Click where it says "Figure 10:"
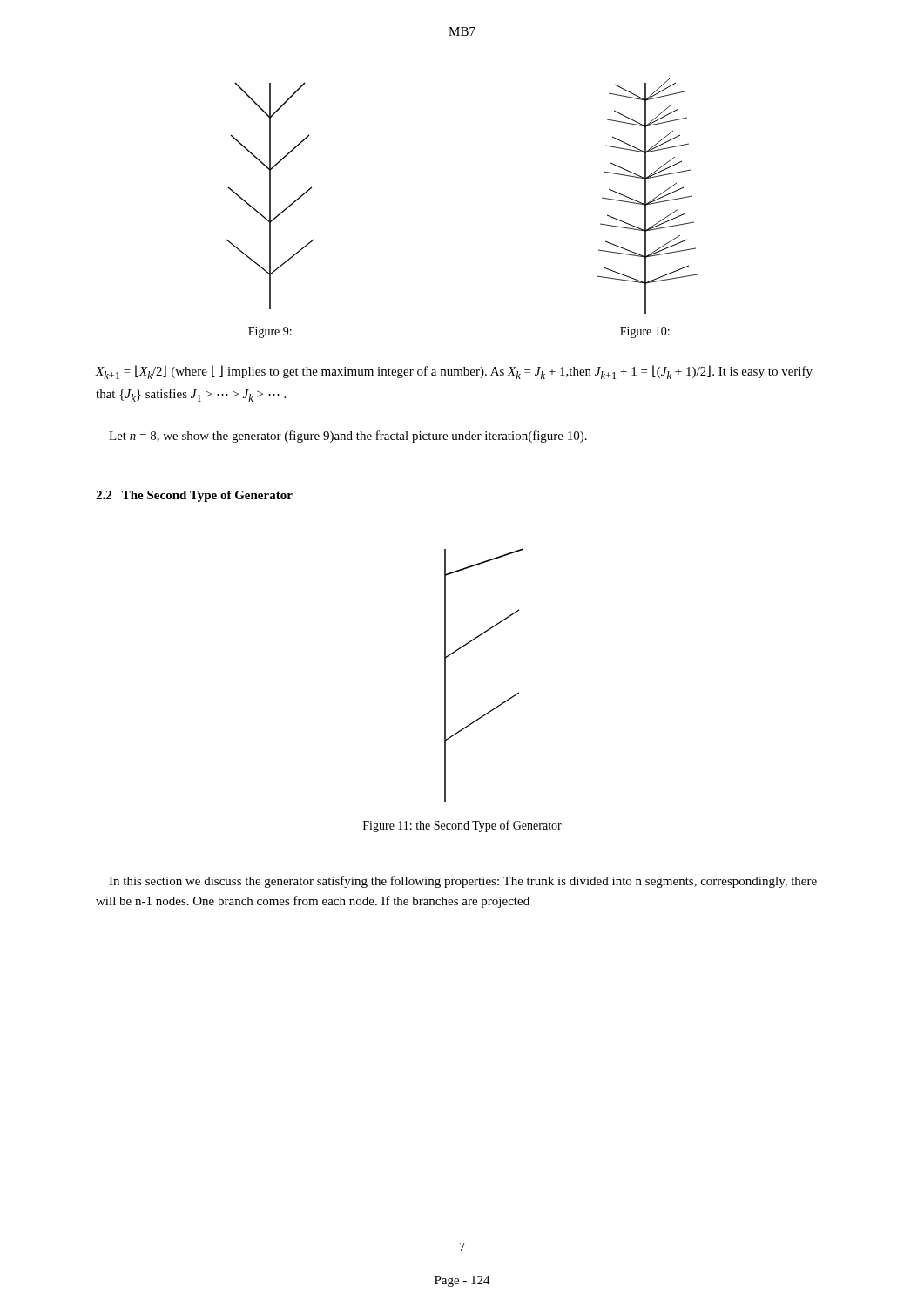This screenshot has width=924, height=1307. pyautogui.click(x=645, y=332)
